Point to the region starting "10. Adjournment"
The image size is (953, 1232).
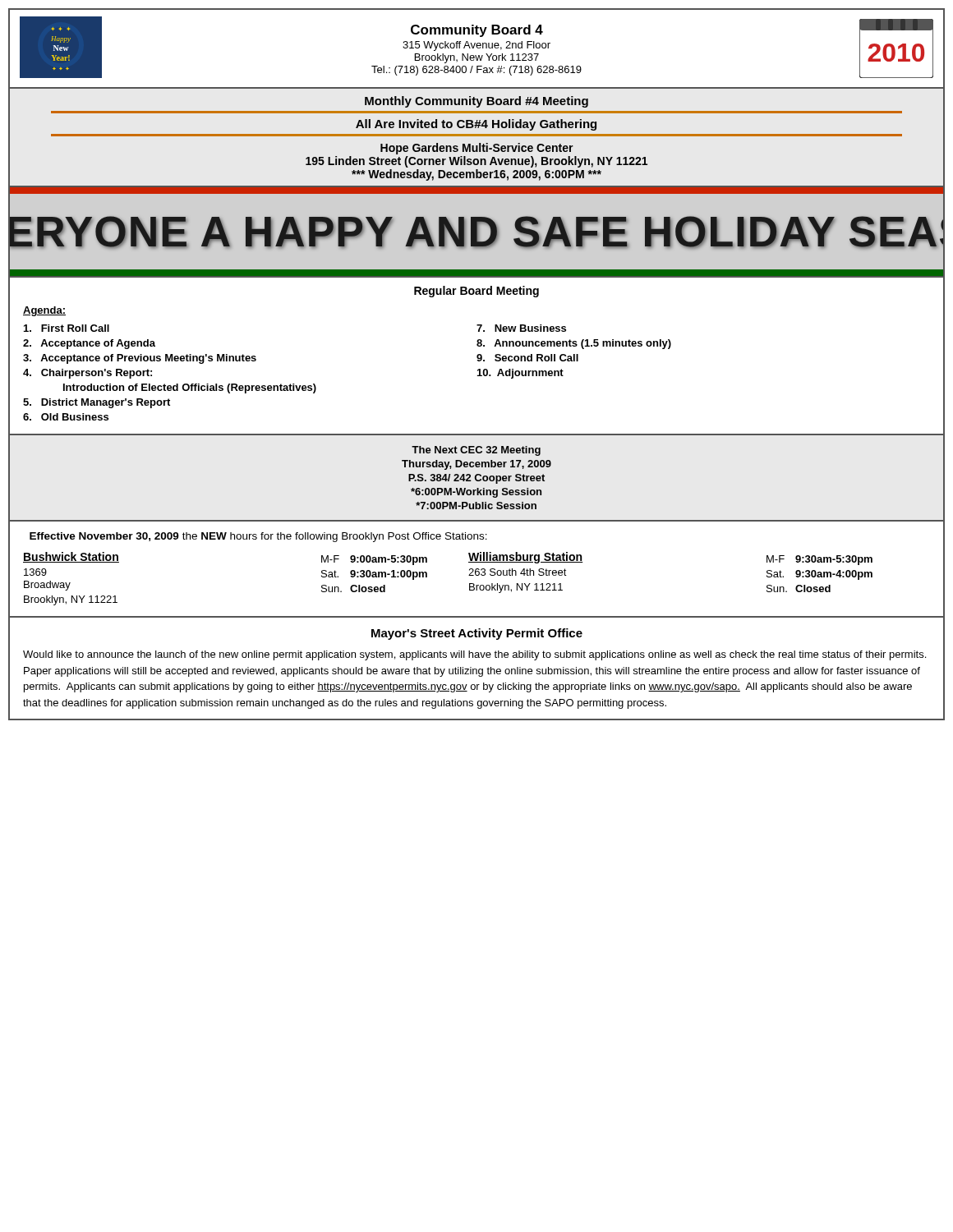coord(520,372)
